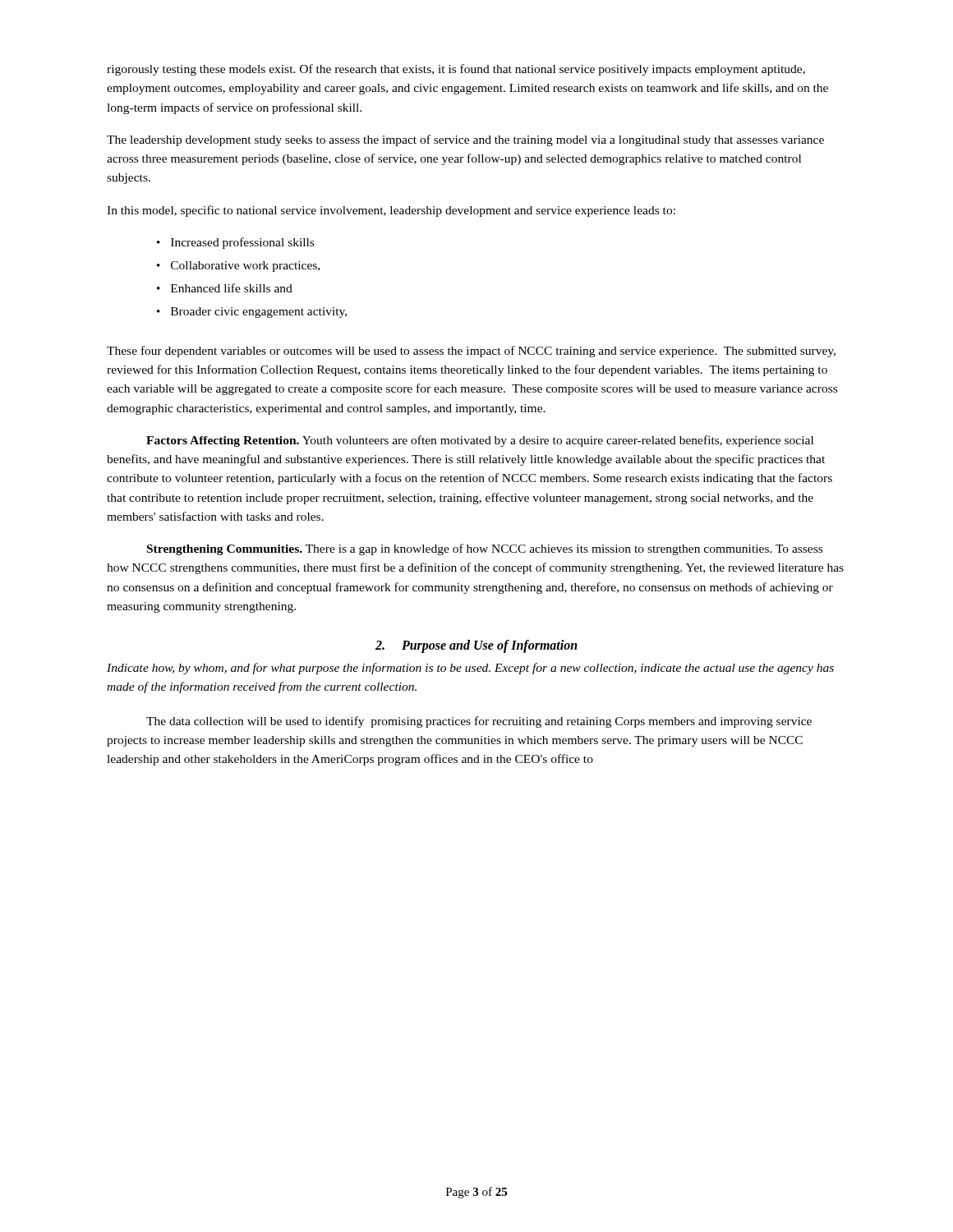This screenshot has height=1232, width=953.
Task: Find the text block that reads "In this model, specific to national service involvement,"
Action: tap(391, 209)
